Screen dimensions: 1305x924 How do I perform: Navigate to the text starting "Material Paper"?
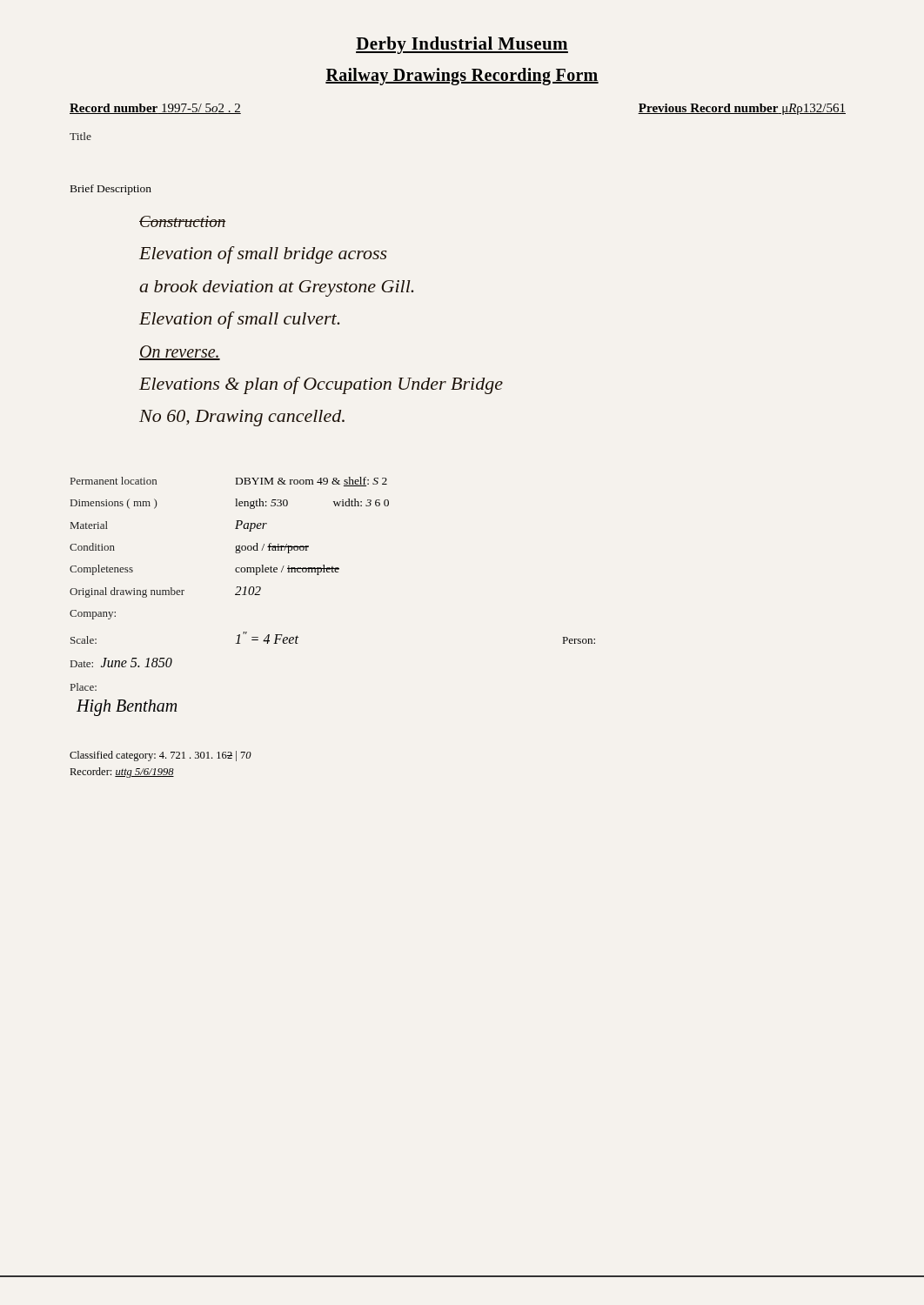[x=92, y=526]
